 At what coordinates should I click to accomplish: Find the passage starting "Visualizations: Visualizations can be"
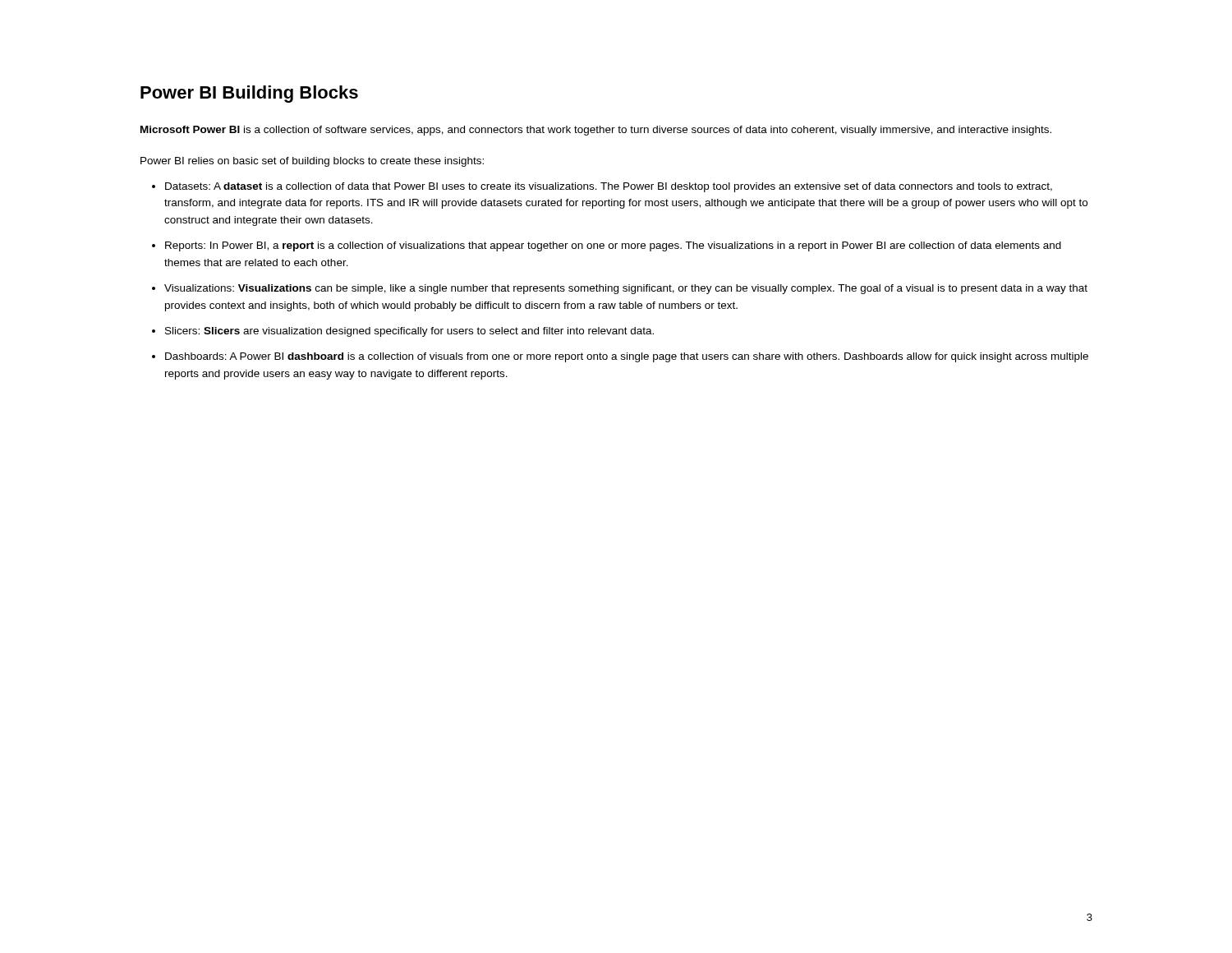[x=626, y=297]
